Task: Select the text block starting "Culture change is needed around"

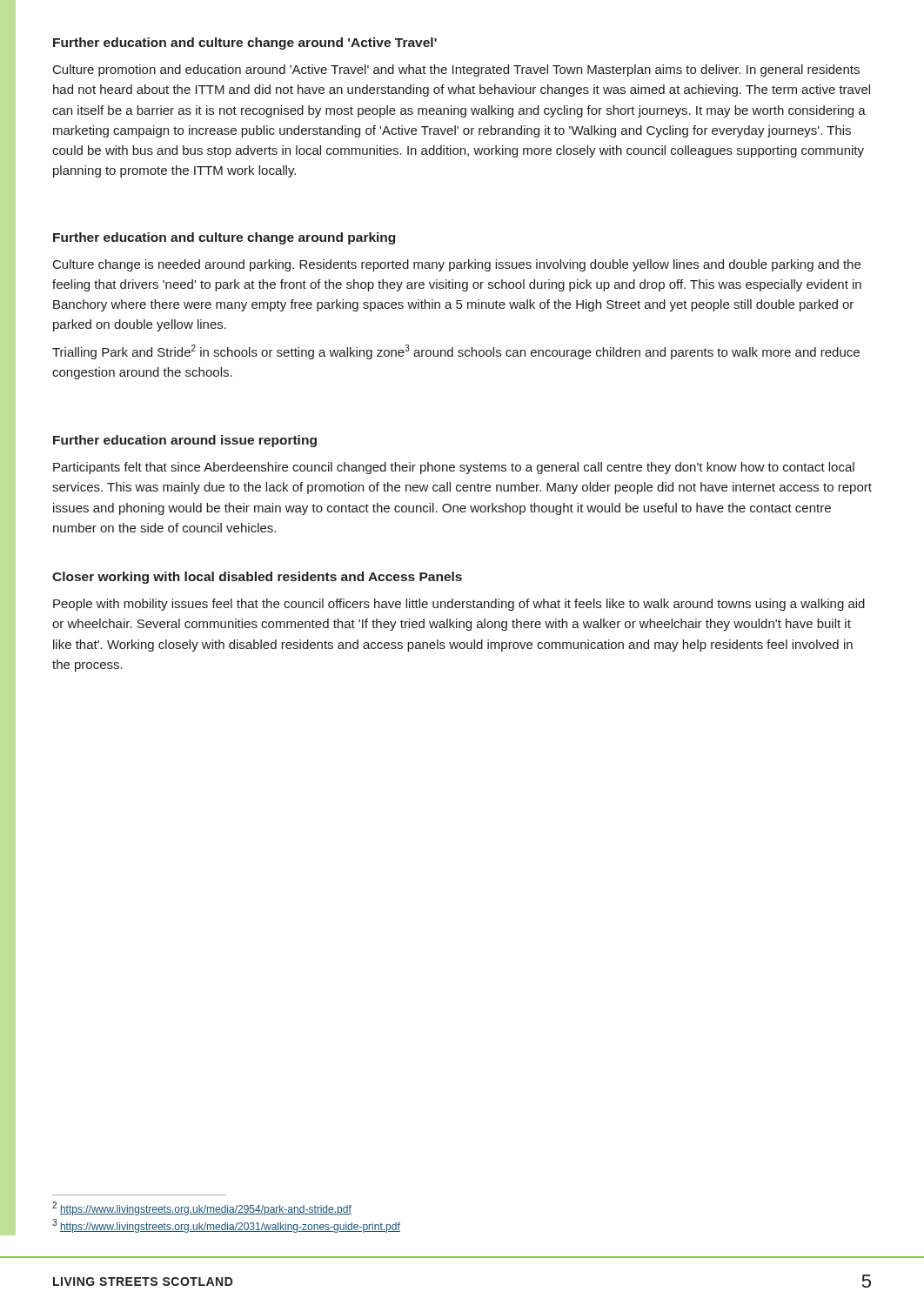Action: [457, 294]
